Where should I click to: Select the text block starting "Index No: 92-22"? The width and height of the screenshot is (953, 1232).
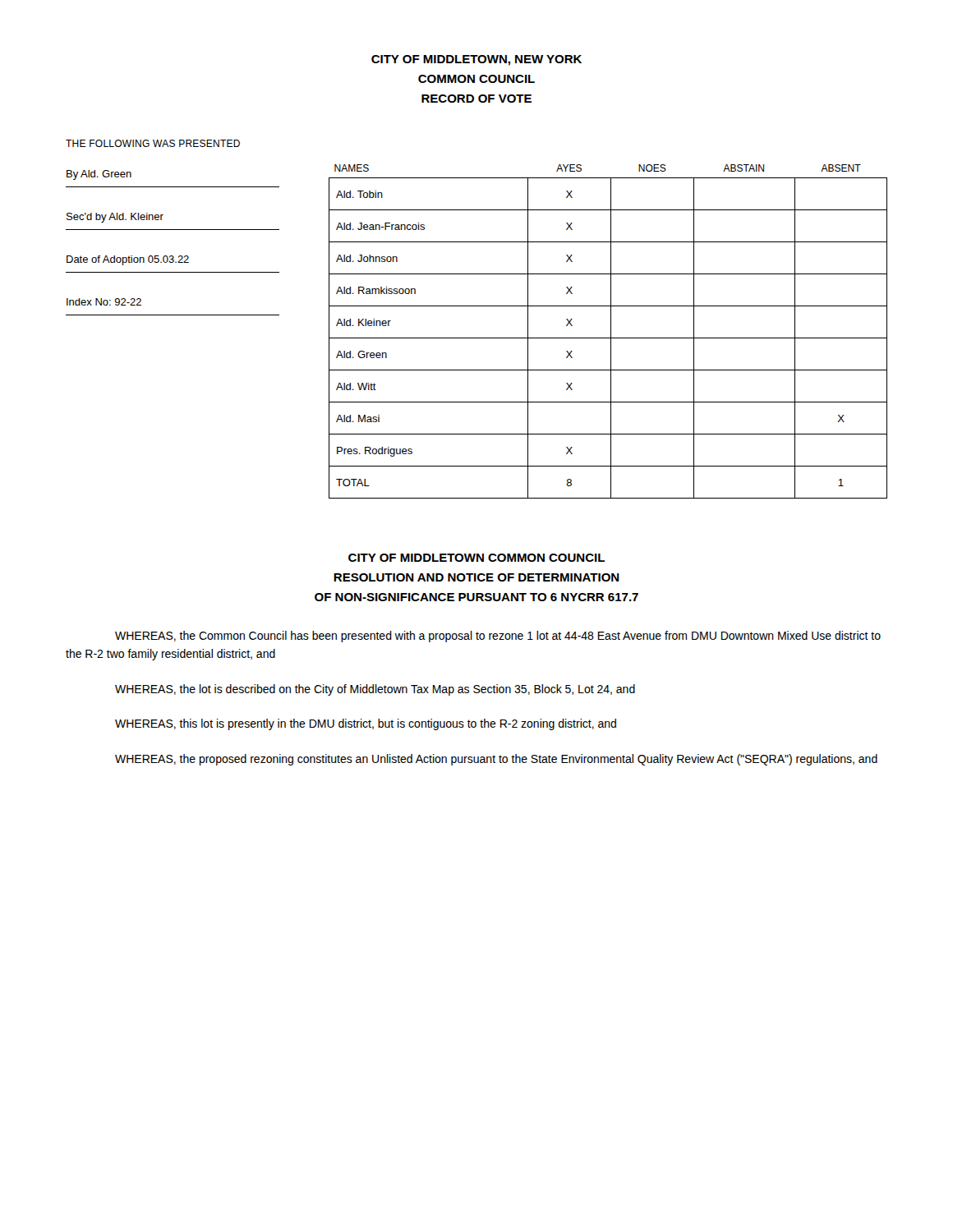click(104, 302)
